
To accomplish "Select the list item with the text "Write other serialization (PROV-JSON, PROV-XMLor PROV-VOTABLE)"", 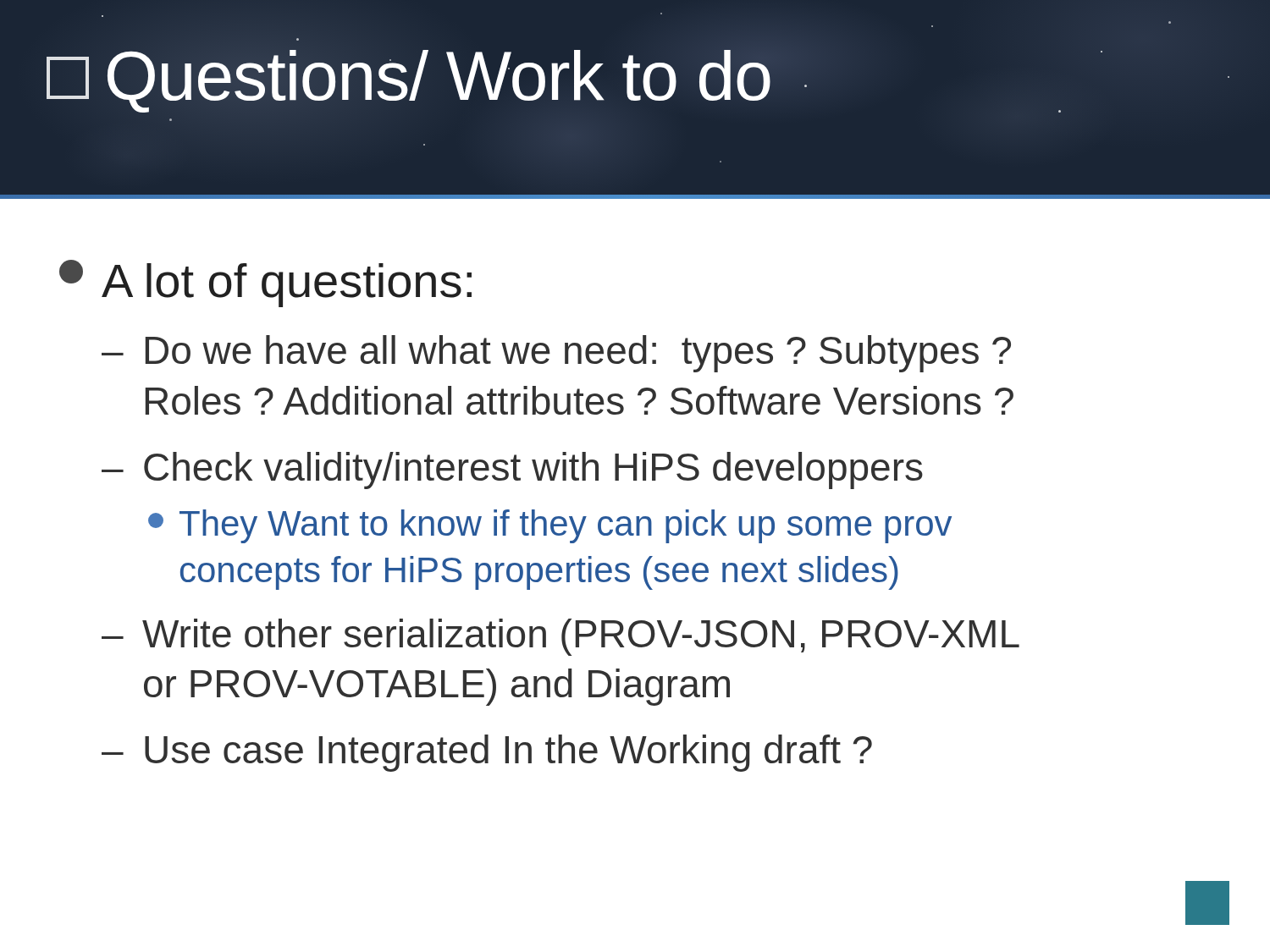I will coord(581,659).
